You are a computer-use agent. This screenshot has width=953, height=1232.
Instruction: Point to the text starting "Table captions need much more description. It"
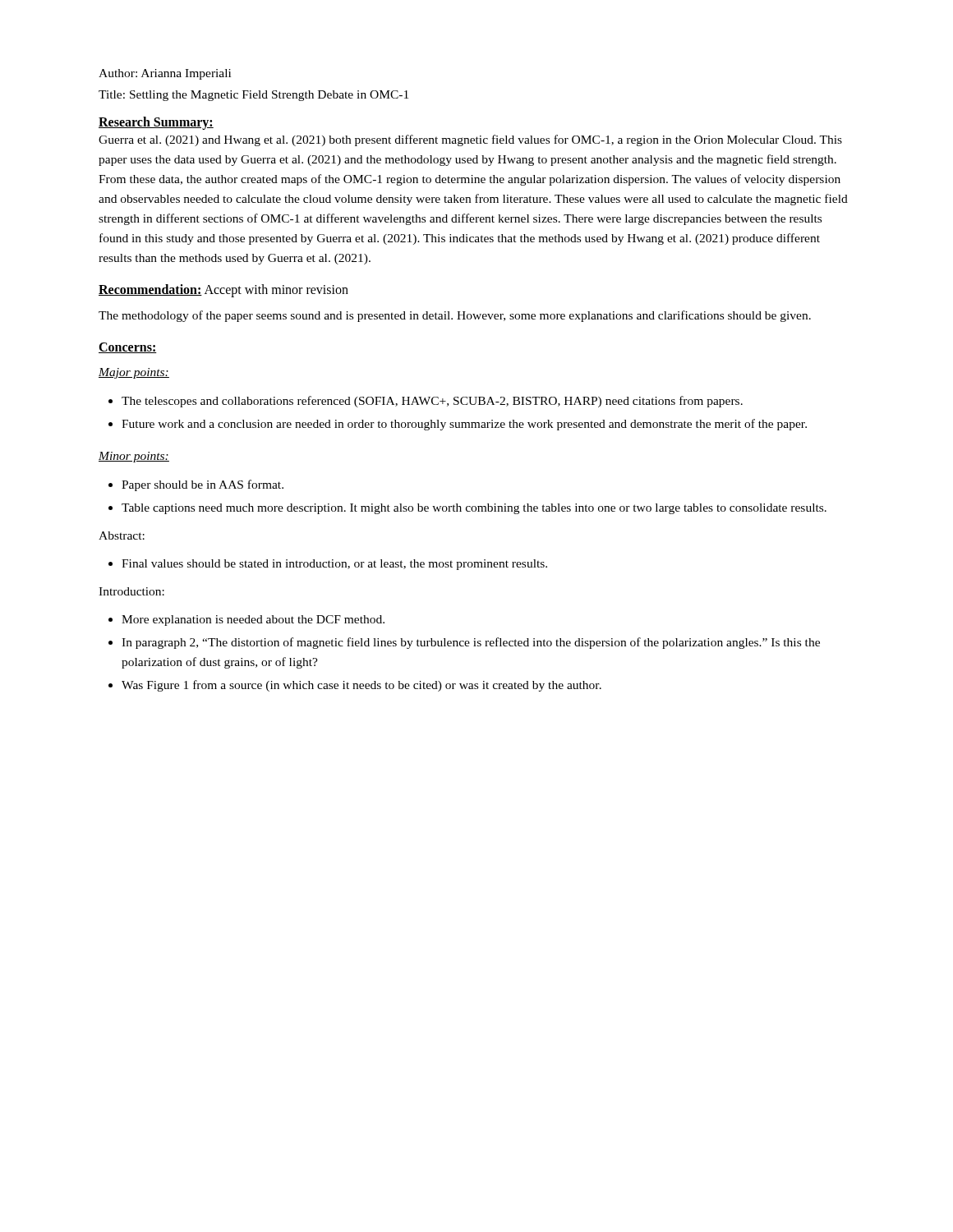[x=474, y=507]
